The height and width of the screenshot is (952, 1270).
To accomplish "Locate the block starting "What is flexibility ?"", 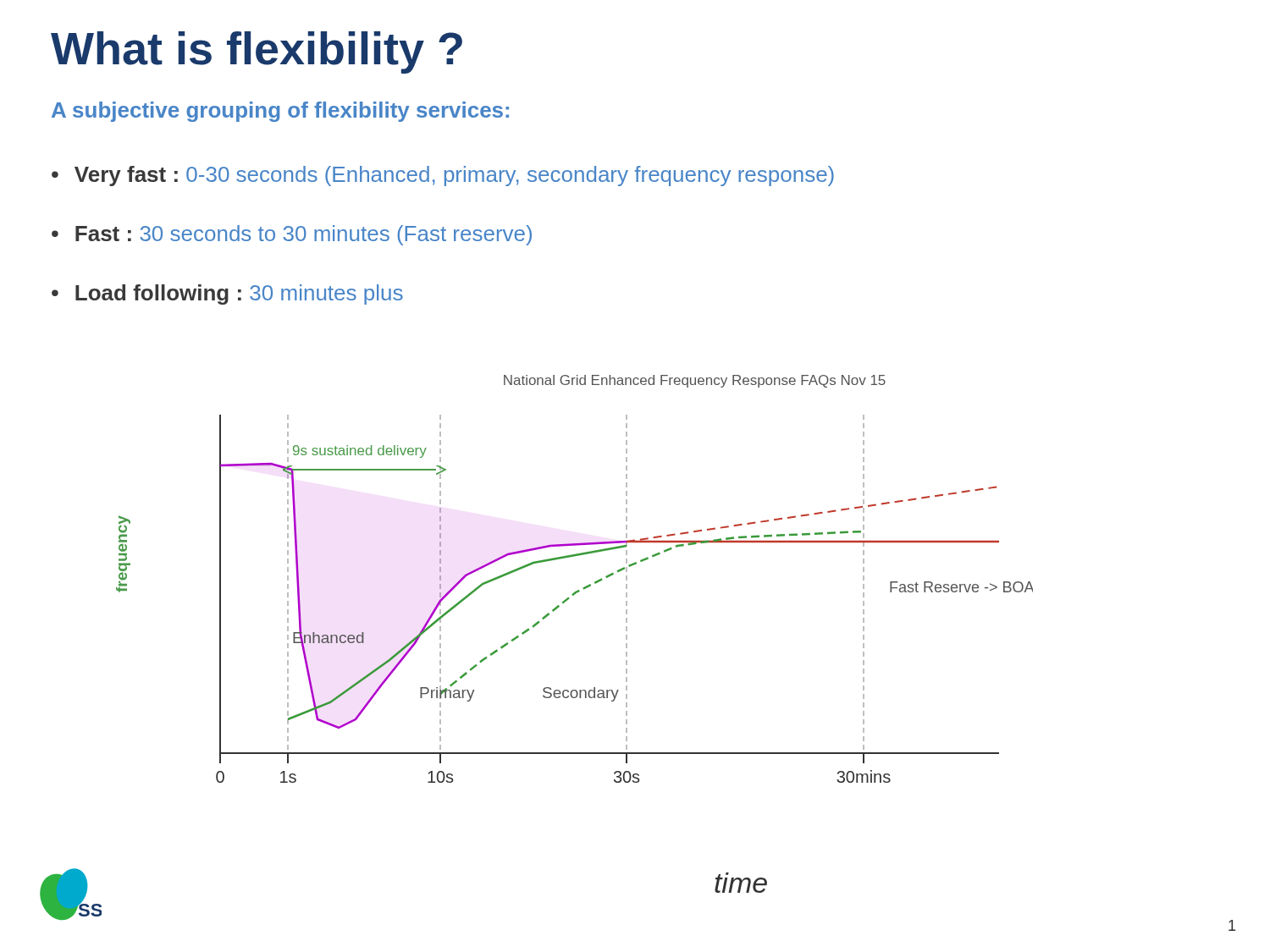I will tap(281, 74).
